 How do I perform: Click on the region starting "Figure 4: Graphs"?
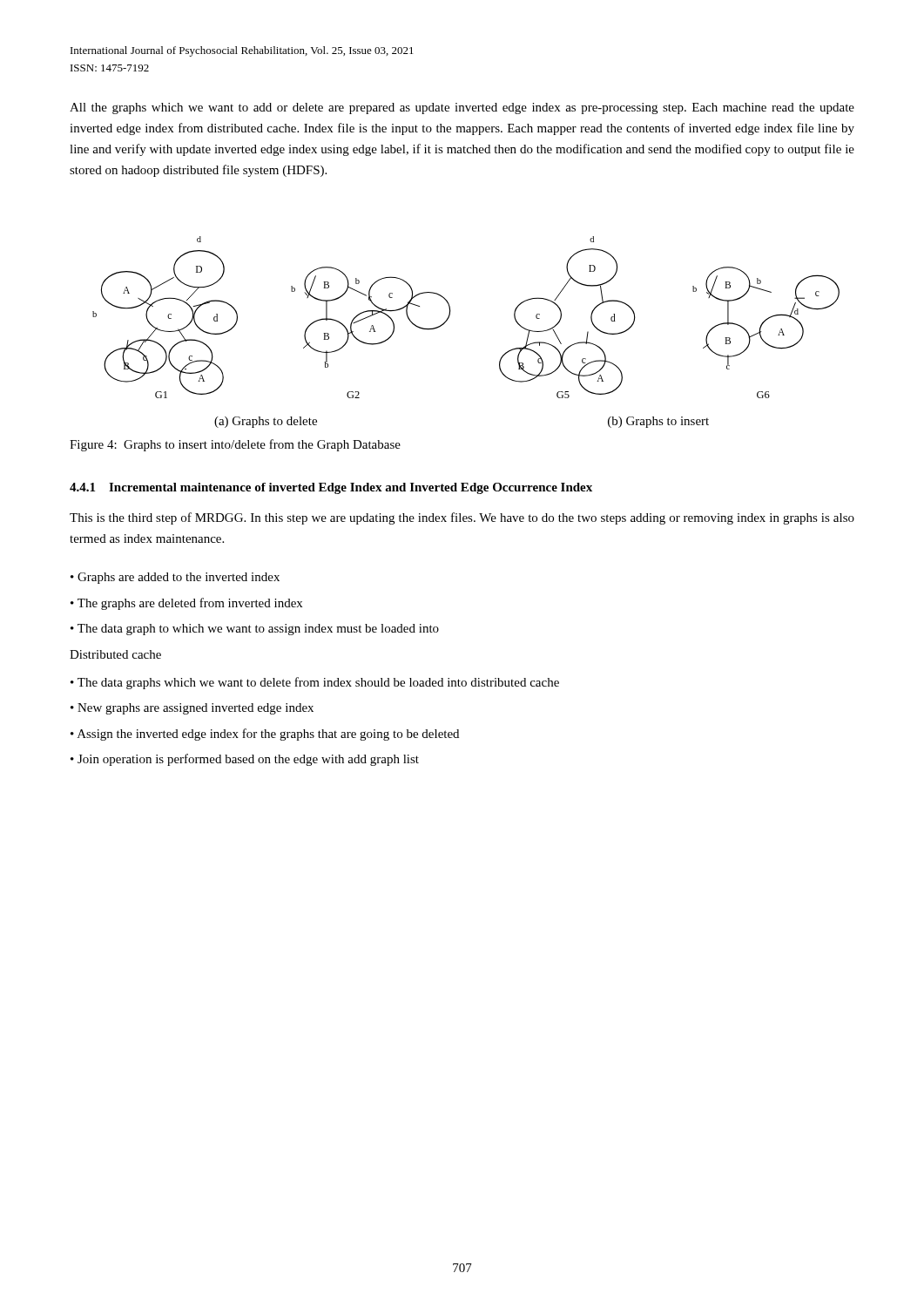coord(235,444)
